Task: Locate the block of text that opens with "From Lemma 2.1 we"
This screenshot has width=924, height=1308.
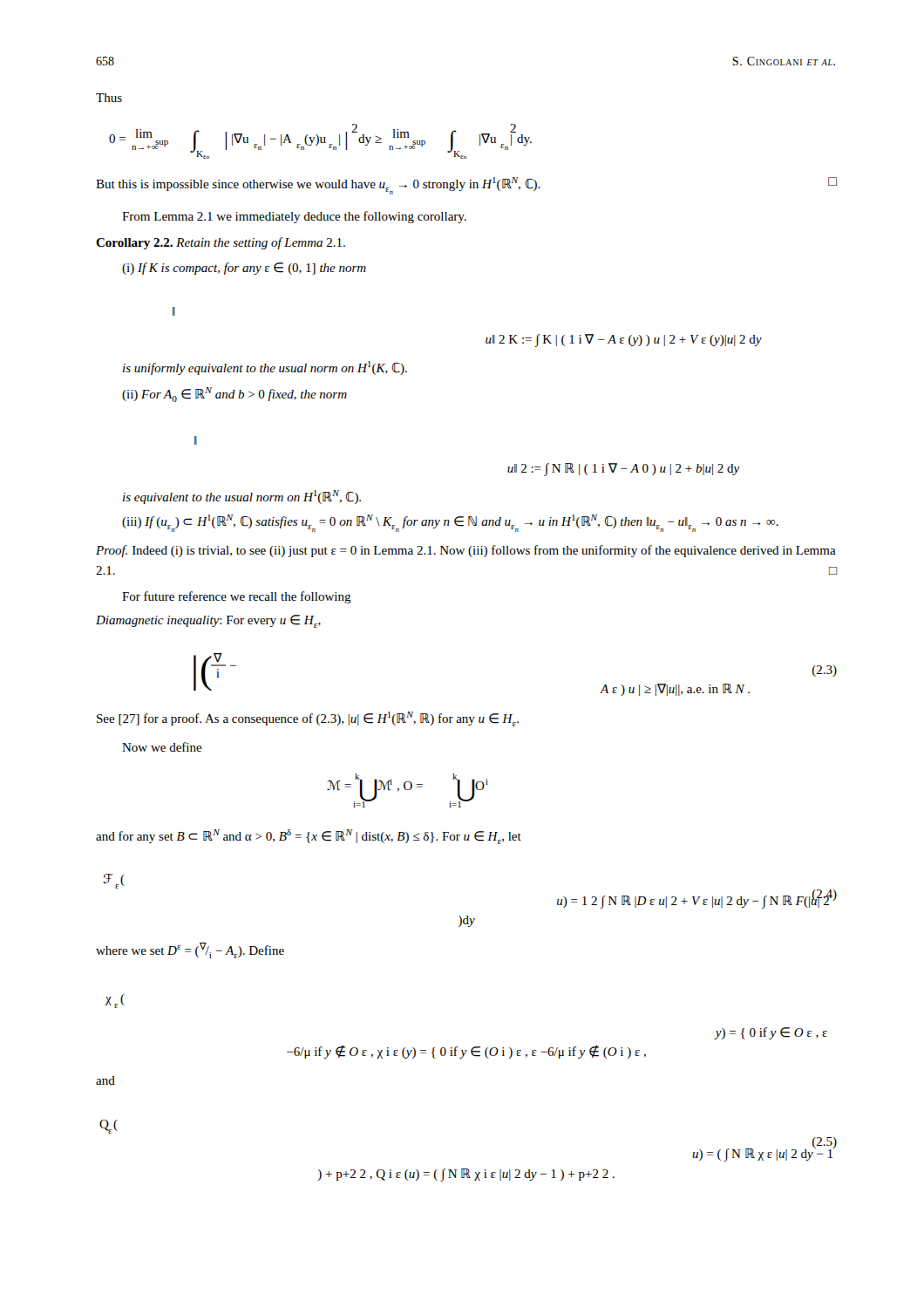Action: click(294, 216)
